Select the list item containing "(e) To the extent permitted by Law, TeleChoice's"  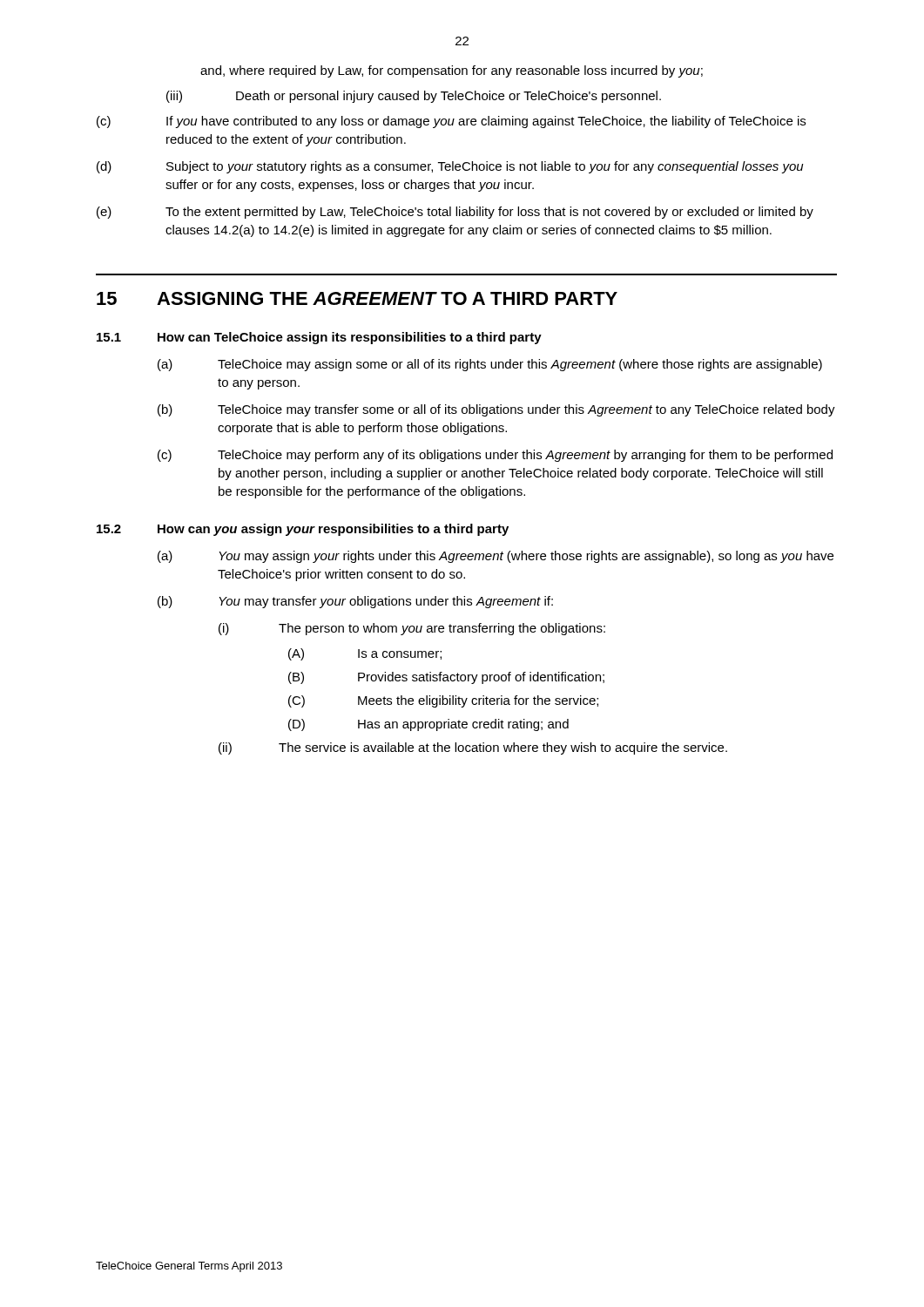pyautogui.click(x=466, y=220)
